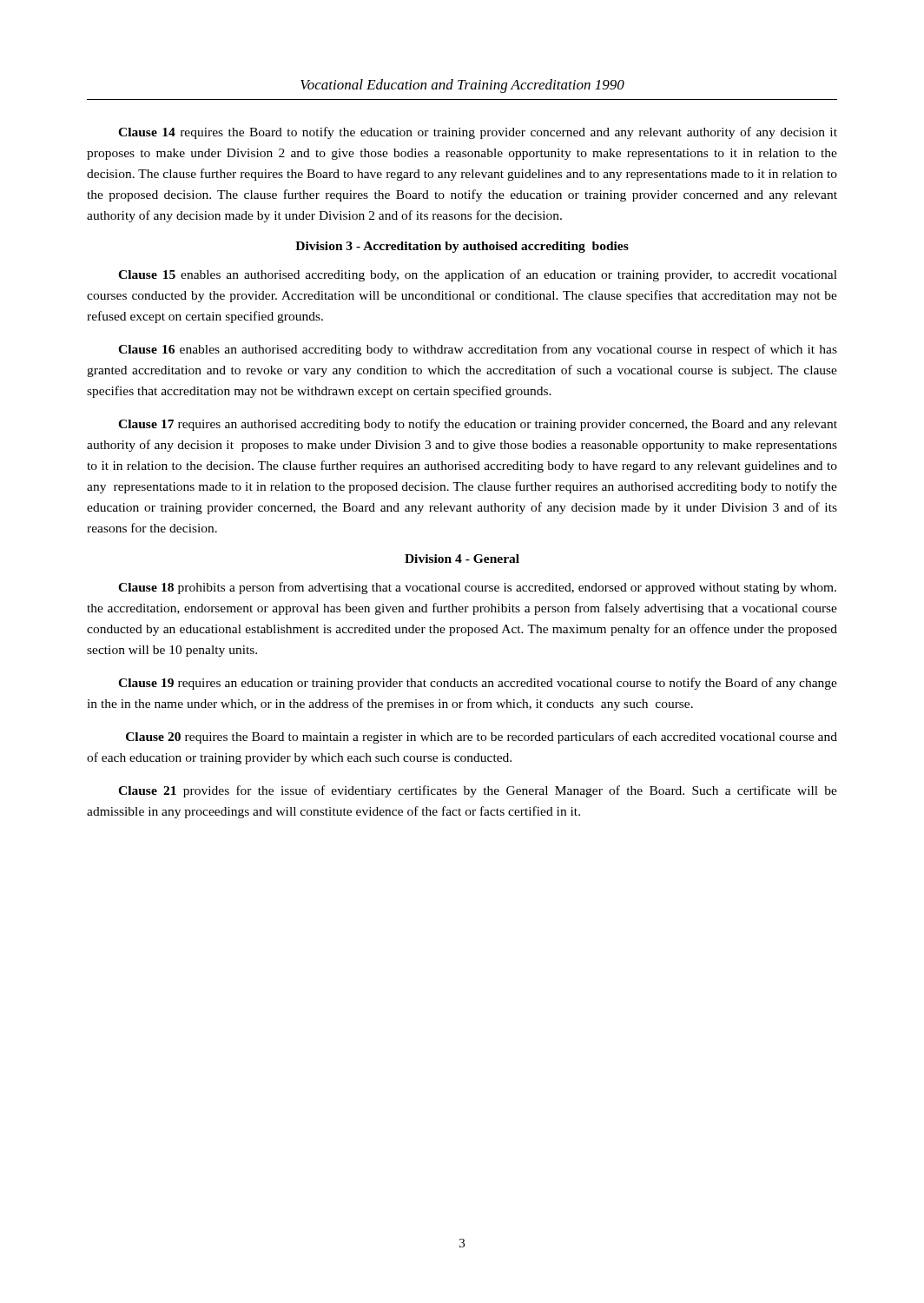Where is the passage that starts "Clause 19 requires"?

[462, 693]
